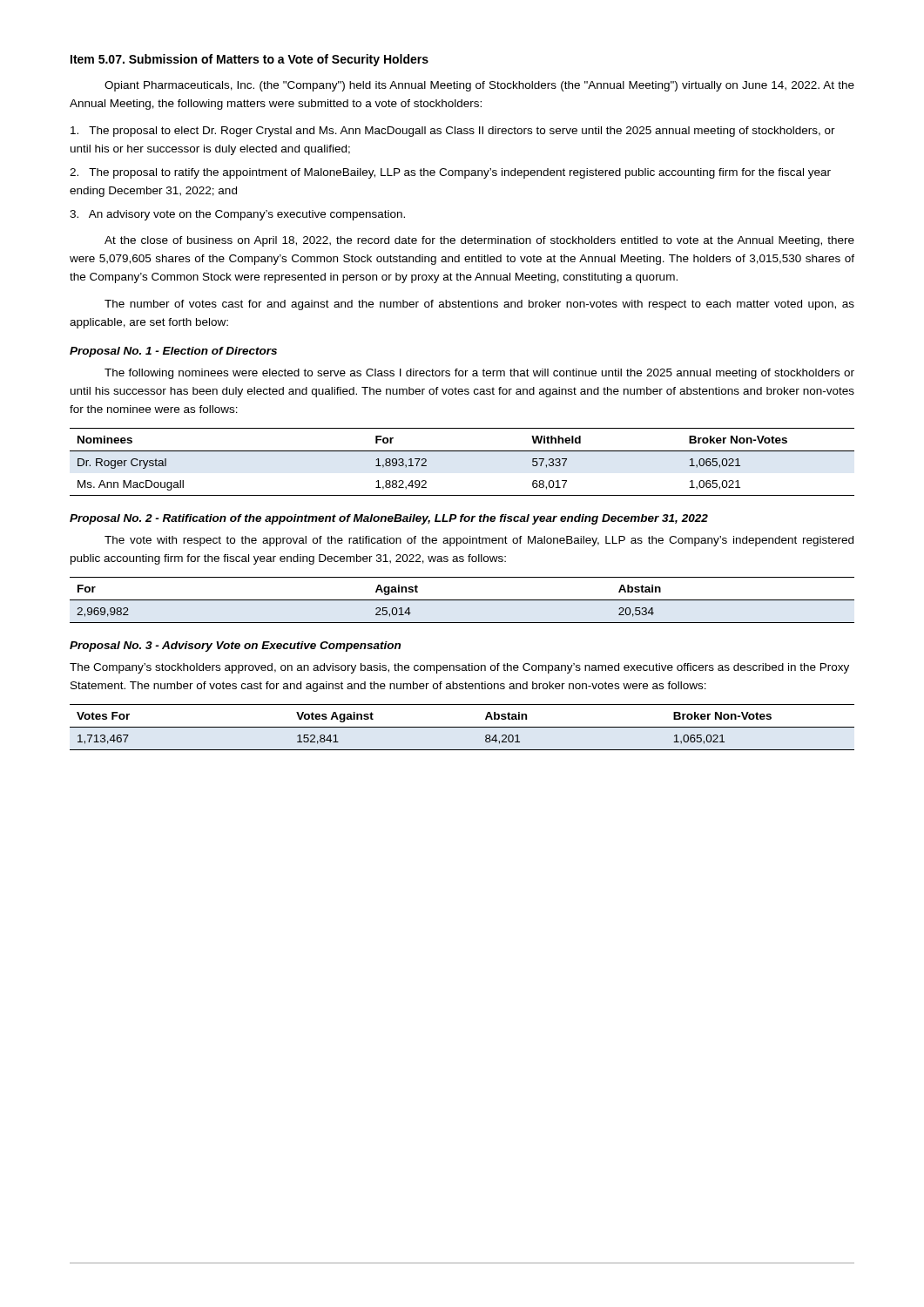Click on the list item containing "2. The proposal to"
924x1307 pixels.
point(450,181)
